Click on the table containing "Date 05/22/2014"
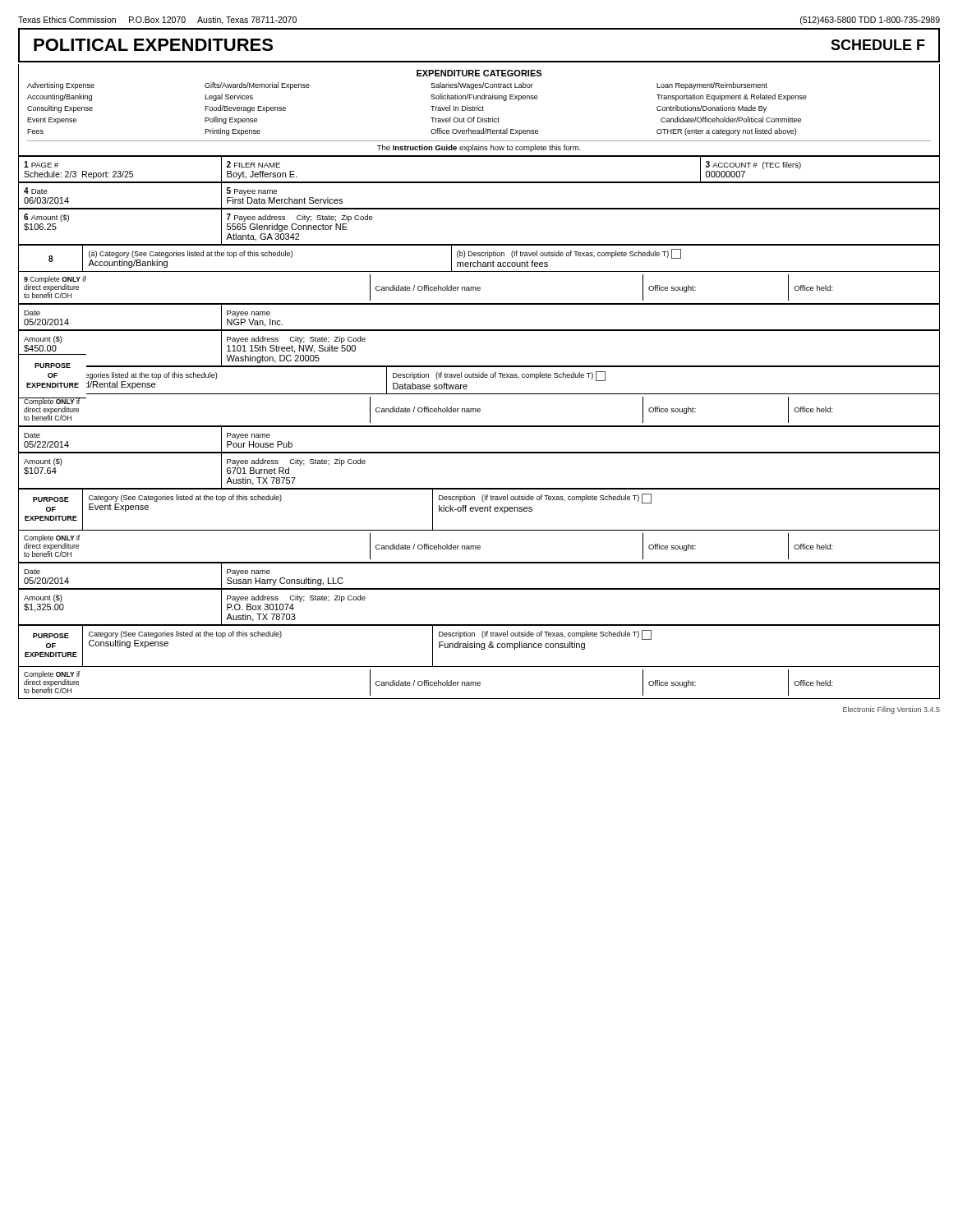This screenshot has height=1232, width=958. click(x=479, y=439)
